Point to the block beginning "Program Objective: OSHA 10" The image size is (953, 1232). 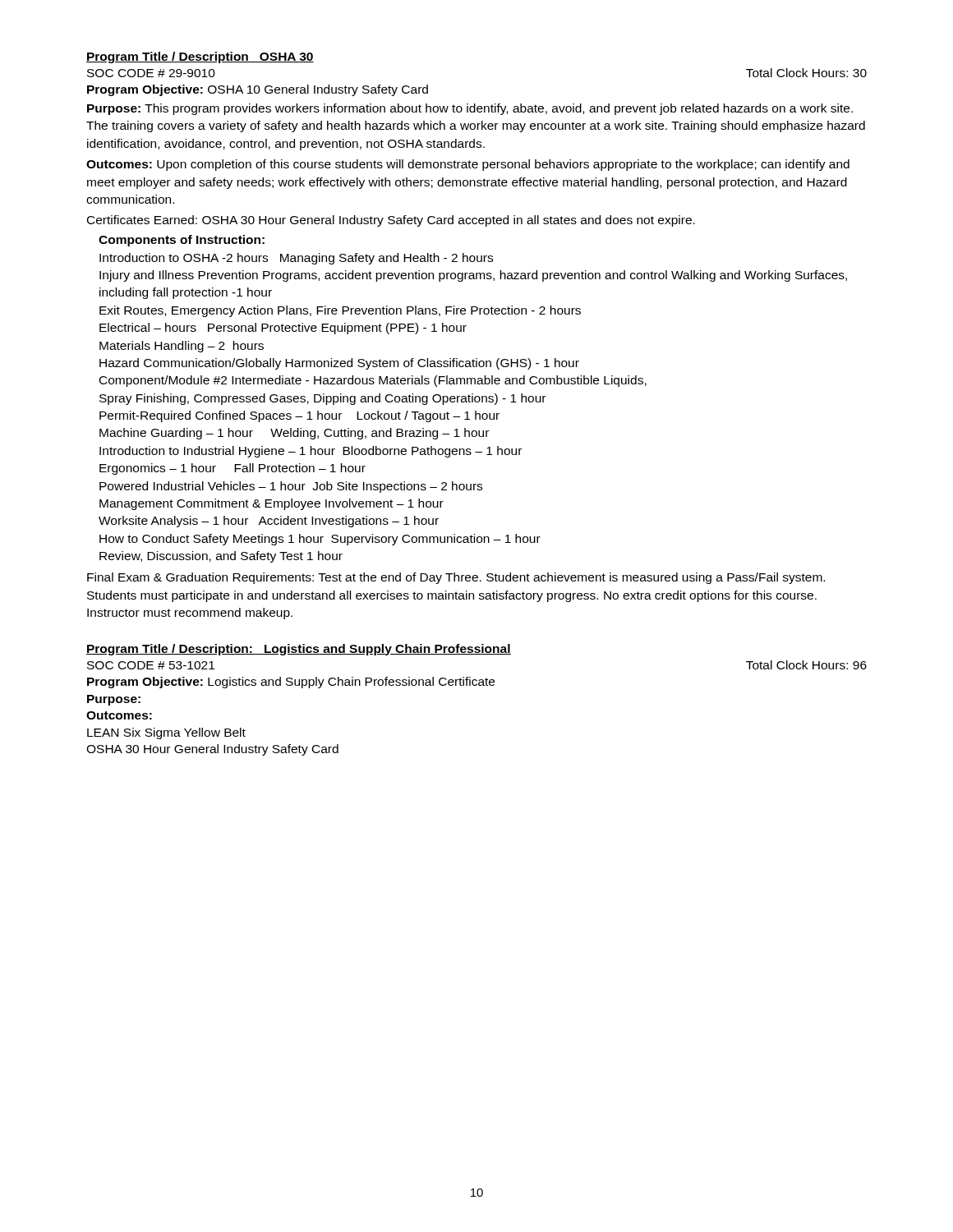[x=258, y=89]
